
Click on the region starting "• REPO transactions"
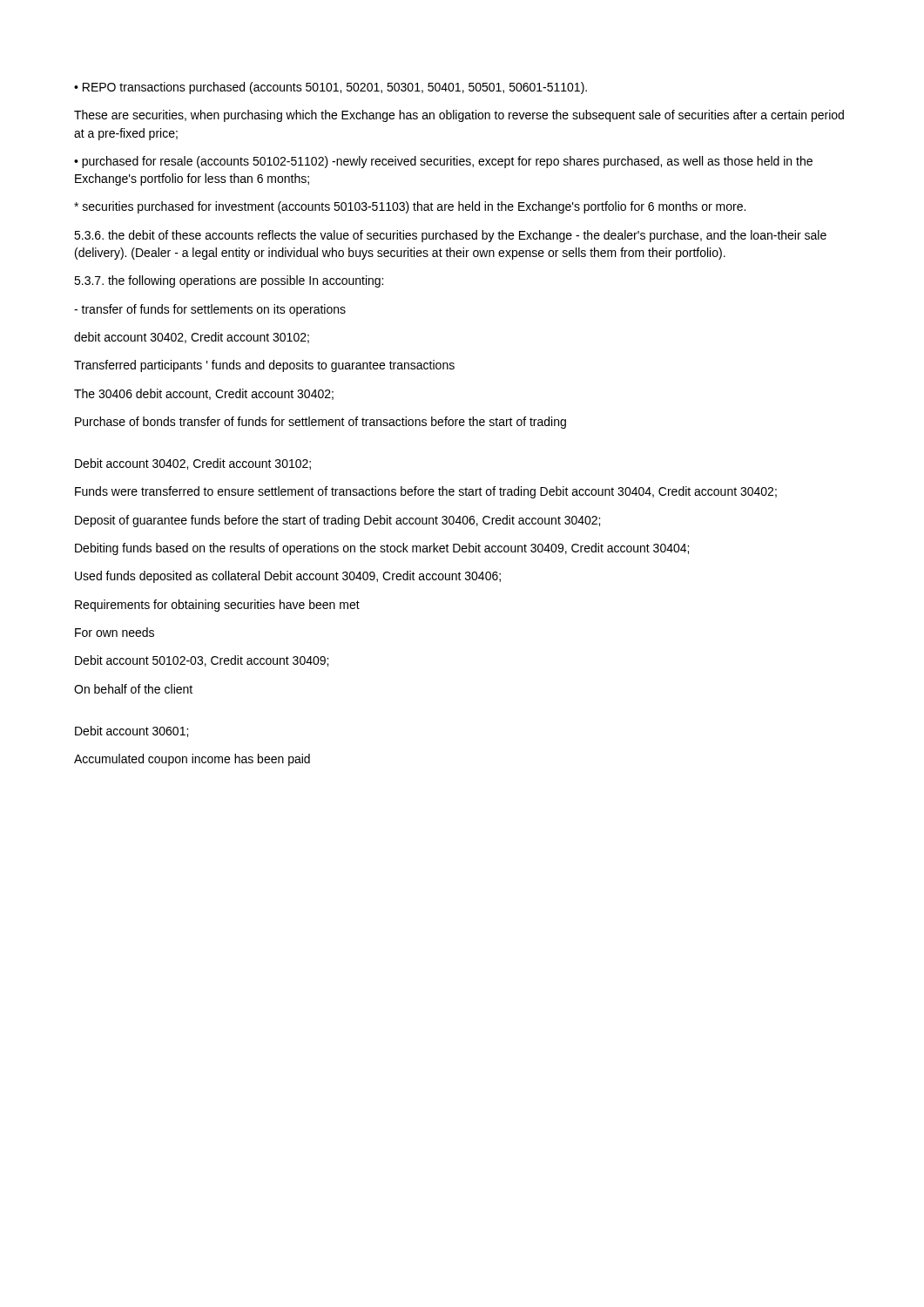pyautogui.click(x=331, y=87)
